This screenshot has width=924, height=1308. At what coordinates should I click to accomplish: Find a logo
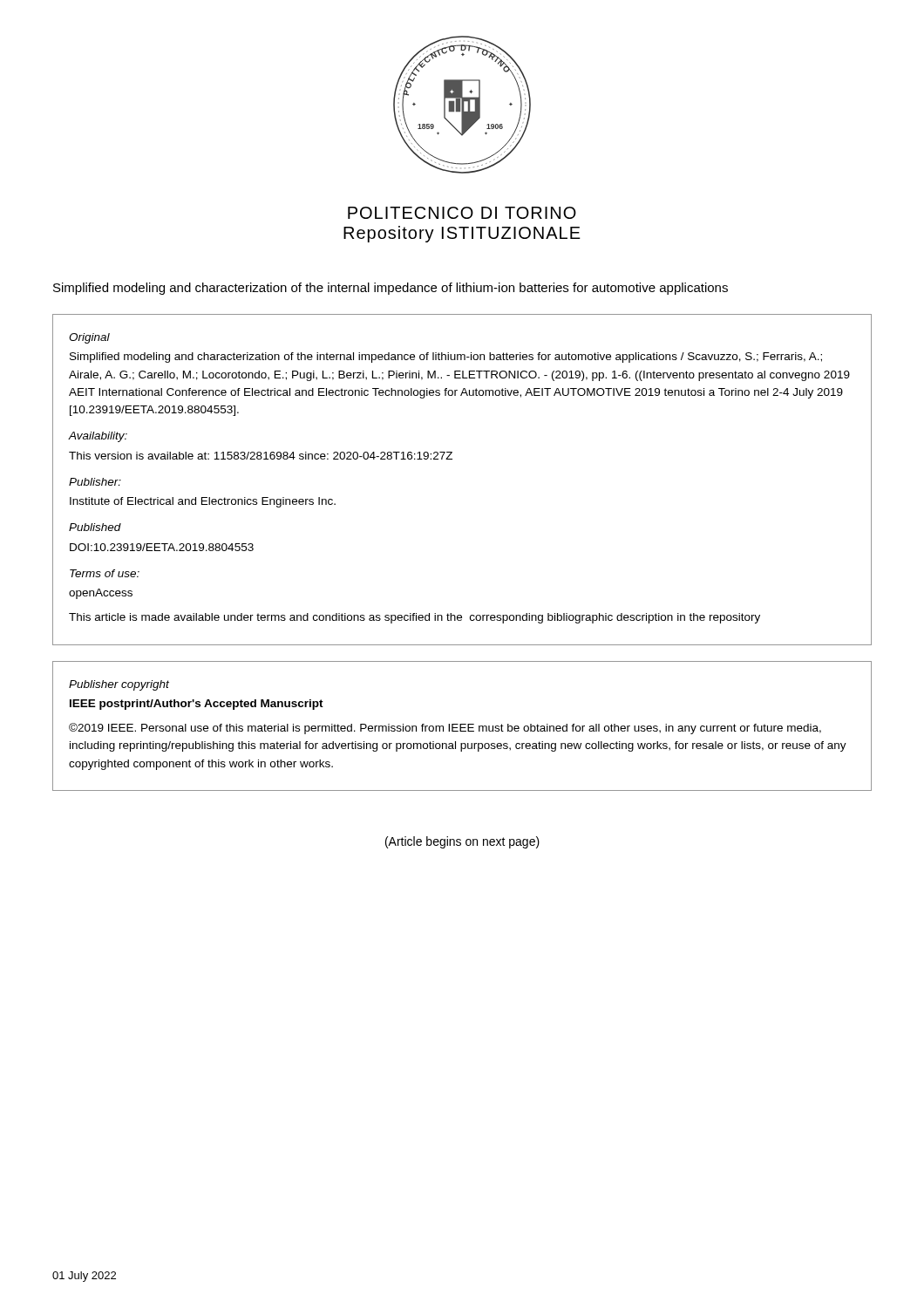462,97
